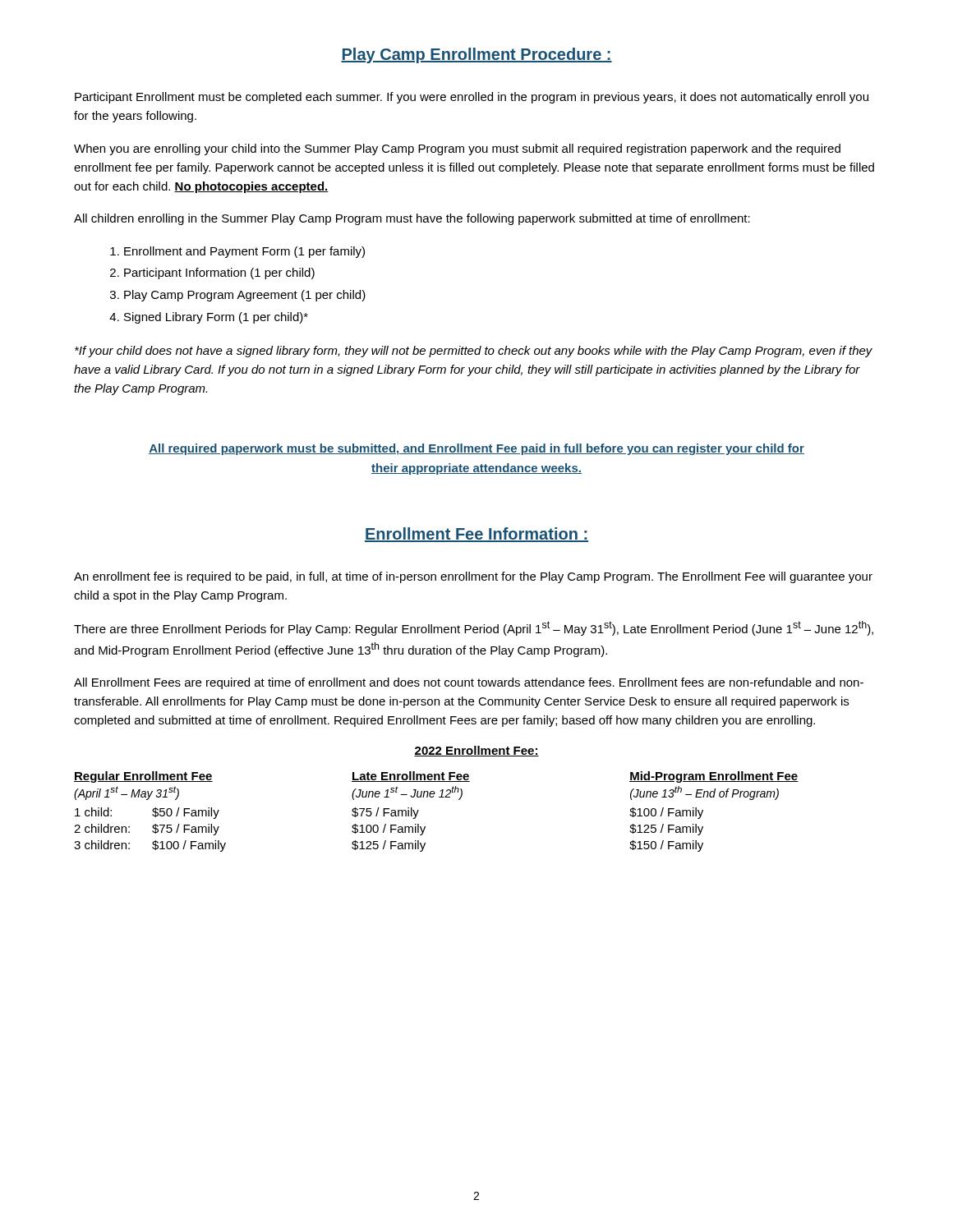Click the passage that begins "An enrollment fee"
953x1232 pixels.
(473, 586)
